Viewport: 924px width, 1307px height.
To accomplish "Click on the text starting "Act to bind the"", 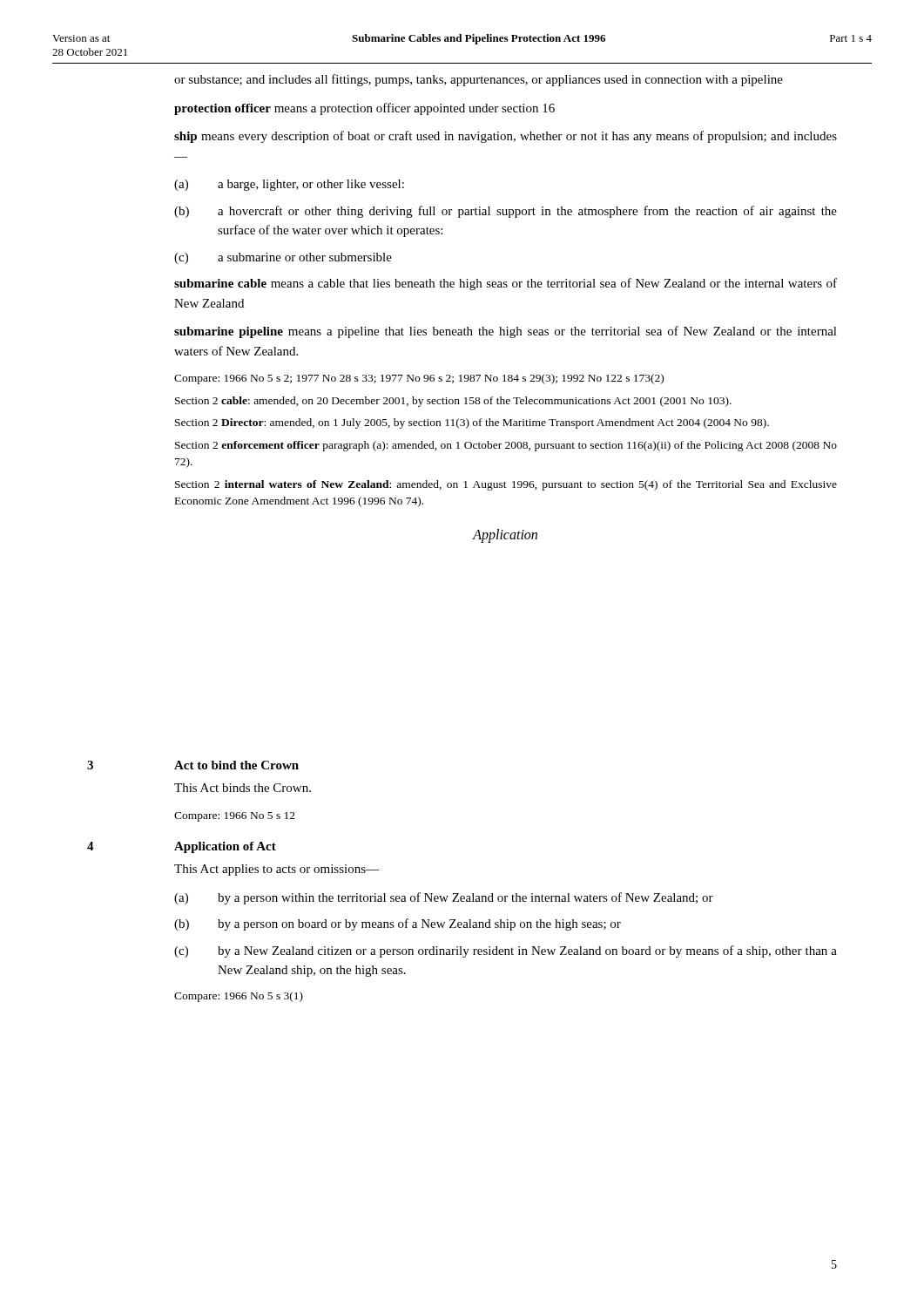I will point(236,765).
